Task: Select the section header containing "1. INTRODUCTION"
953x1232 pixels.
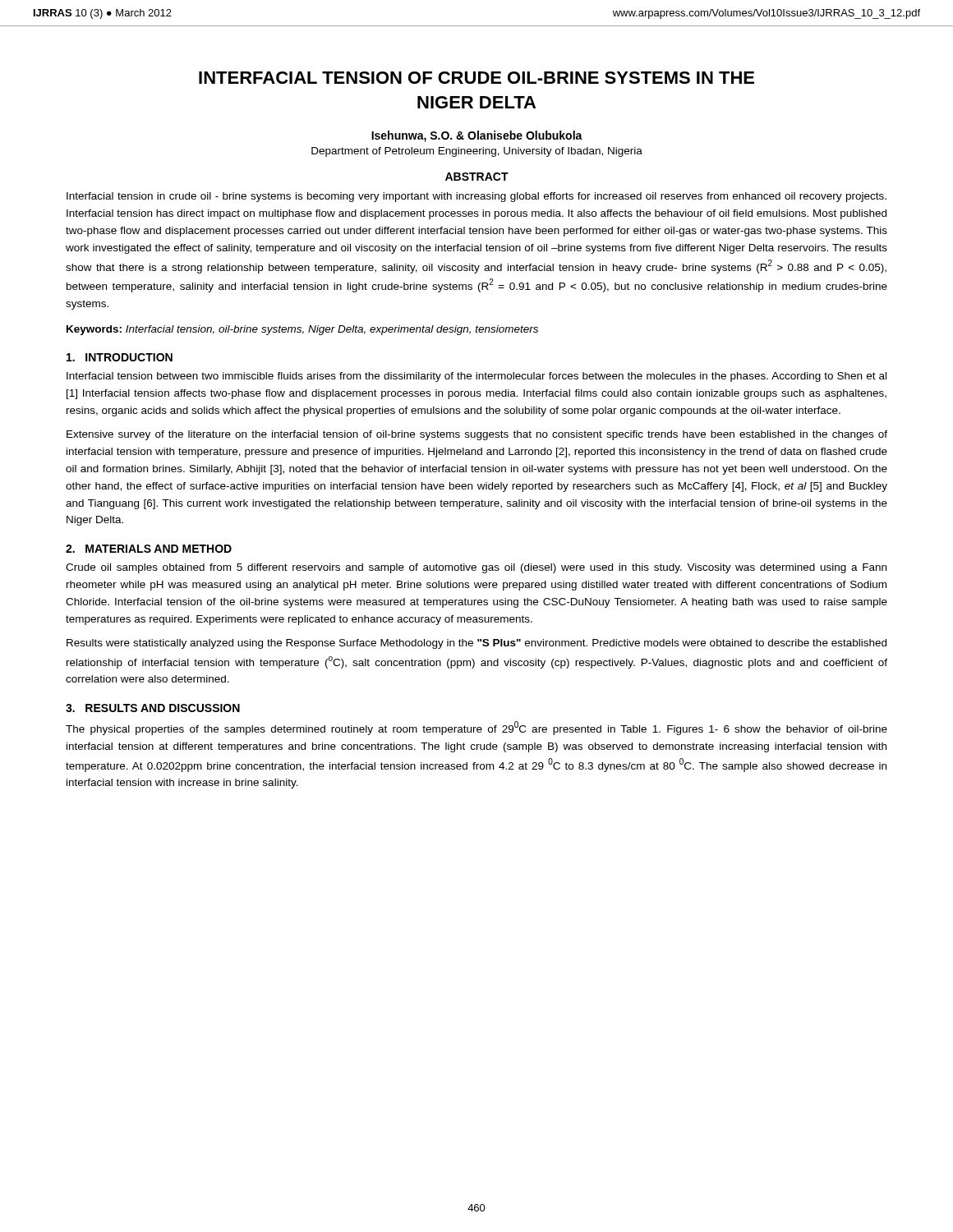Action: click(x=119, y=357)
